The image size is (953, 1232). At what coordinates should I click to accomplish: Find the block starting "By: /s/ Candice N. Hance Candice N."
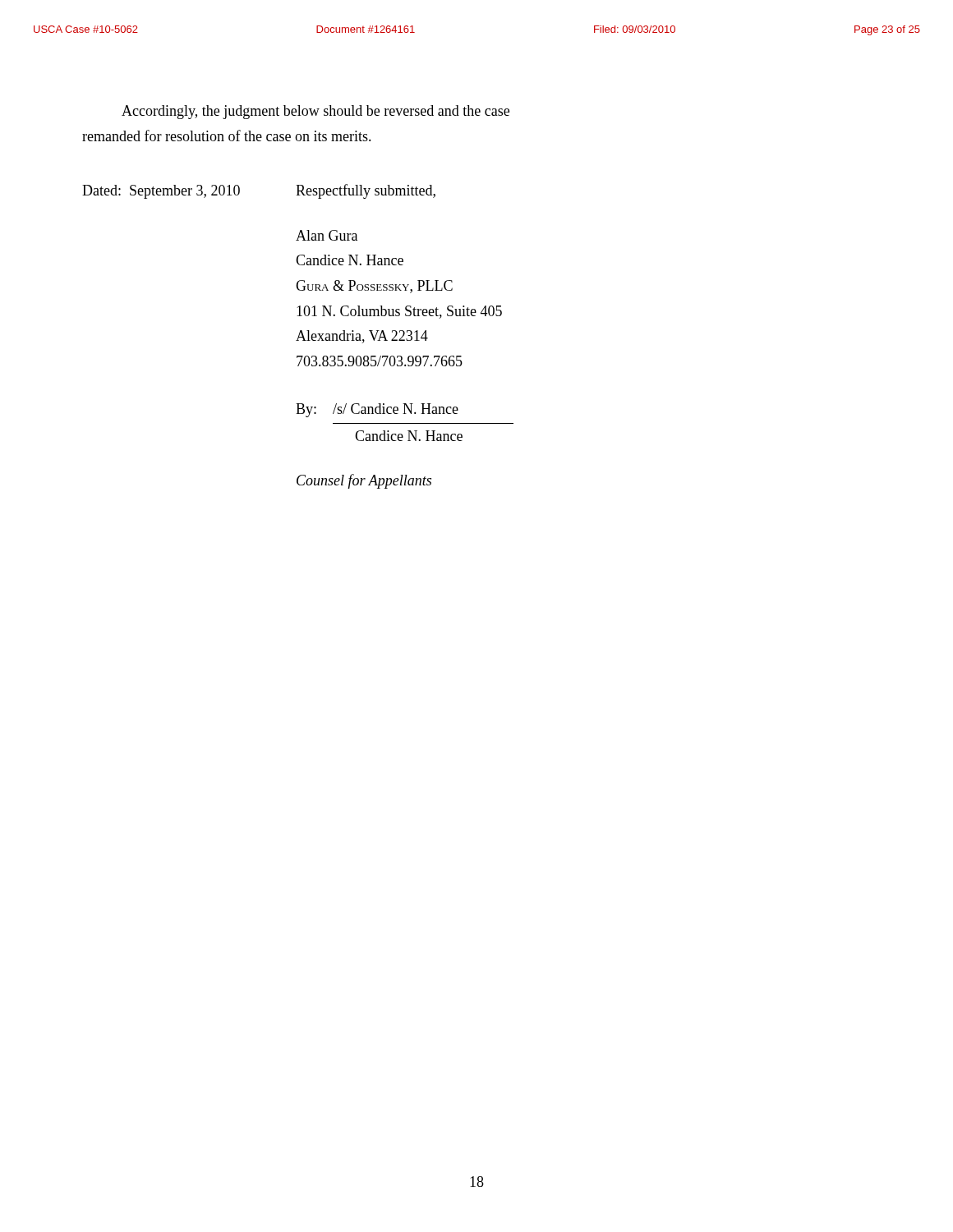pyautogui.click(x=377, y=410)
